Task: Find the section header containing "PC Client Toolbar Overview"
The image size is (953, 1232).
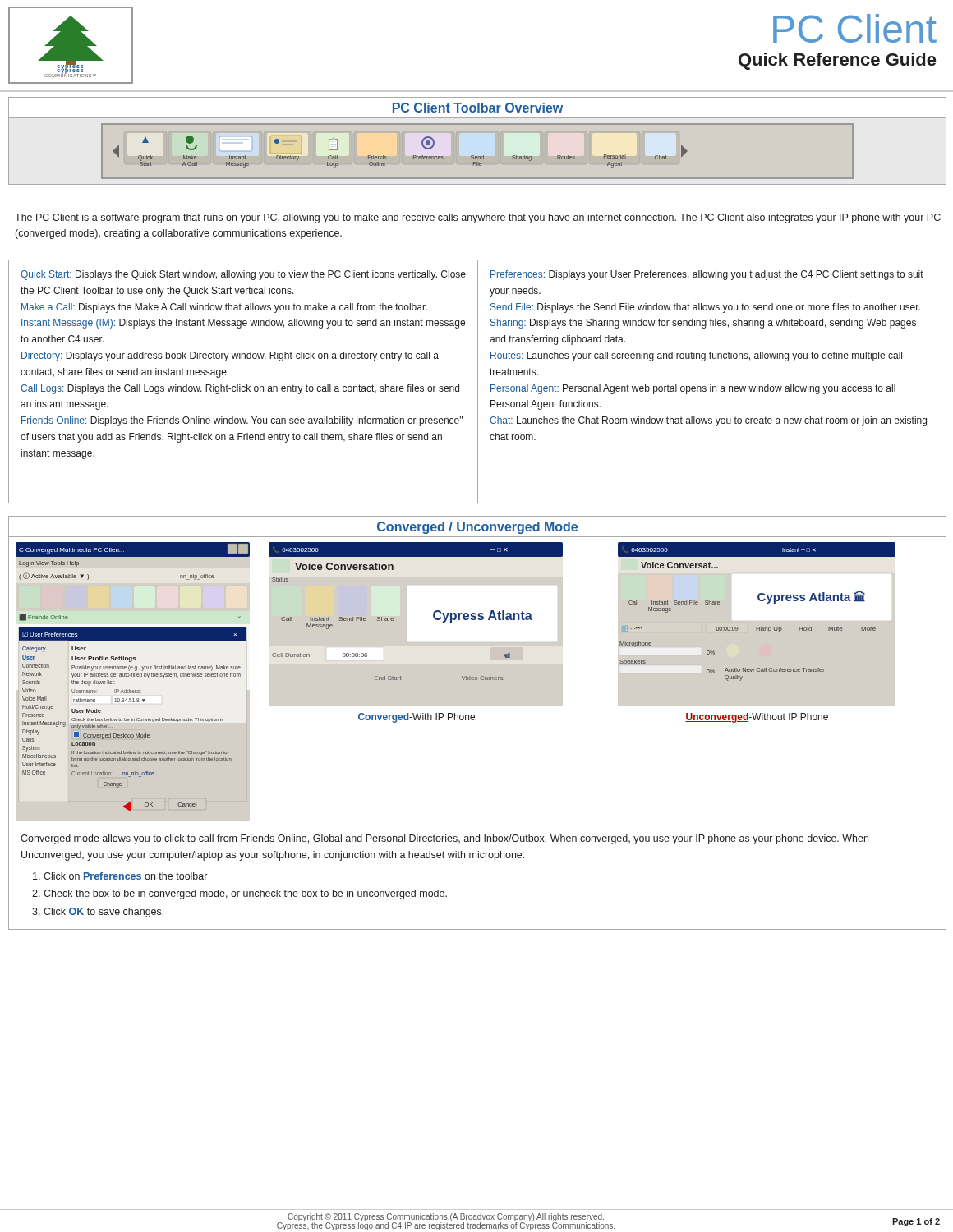Action: pos(477,108)
